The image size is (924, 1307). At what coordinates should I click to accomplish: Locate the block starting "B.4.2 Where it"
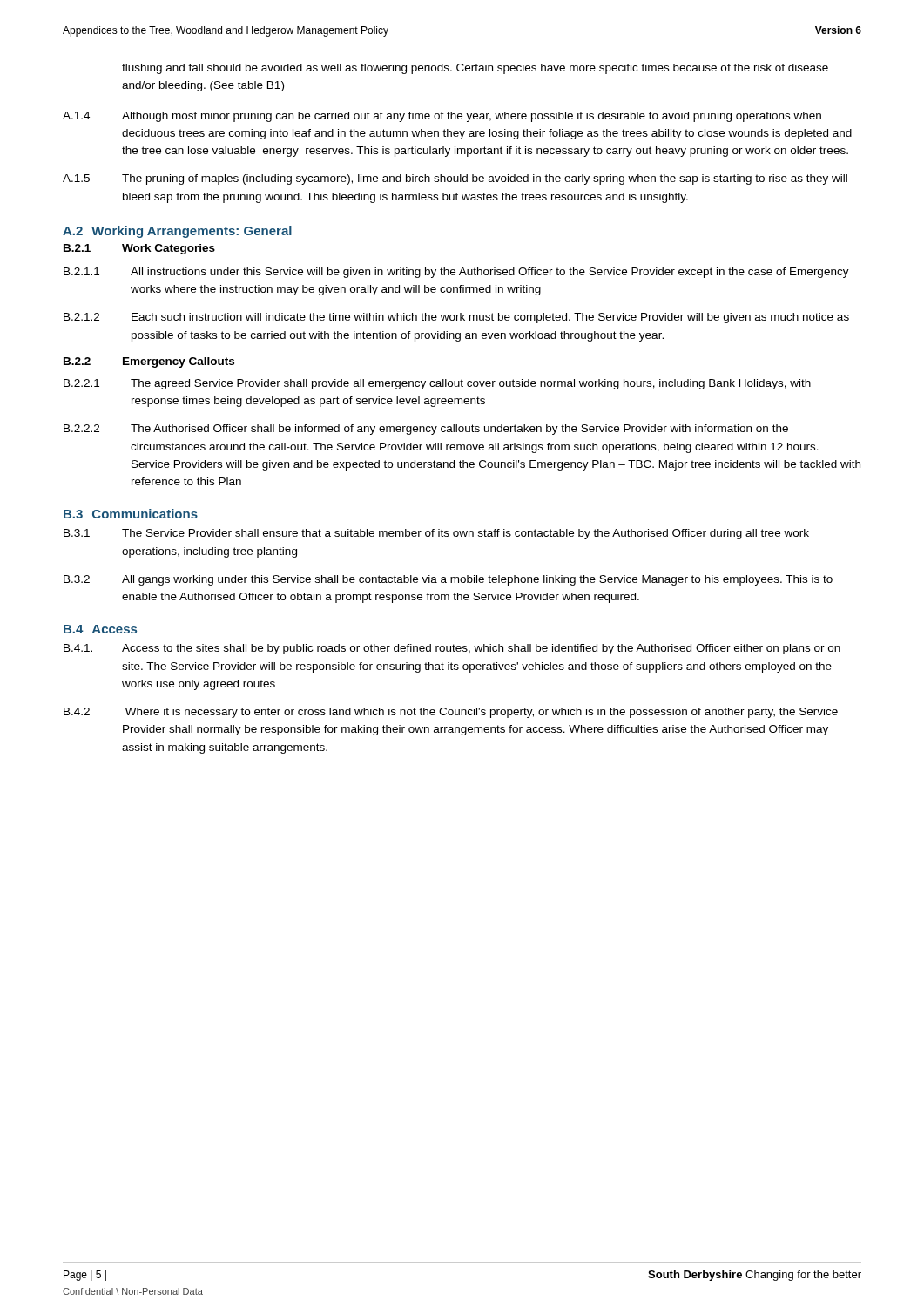pyautogui.click(x=462, y=730)
